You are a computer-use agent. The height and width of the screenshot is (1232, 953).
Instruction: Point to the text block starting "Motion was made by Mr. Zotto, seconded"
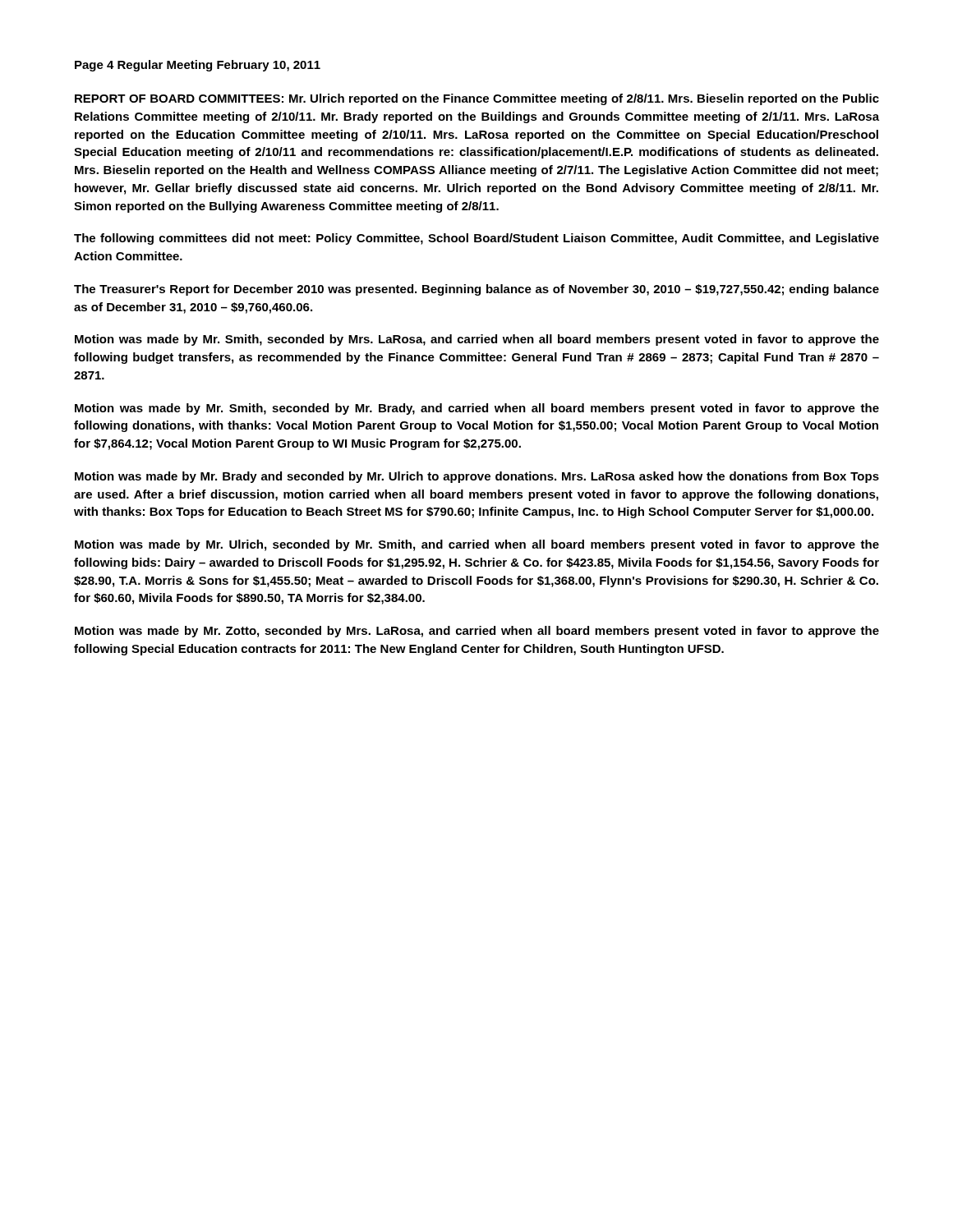tap(476, 639)
